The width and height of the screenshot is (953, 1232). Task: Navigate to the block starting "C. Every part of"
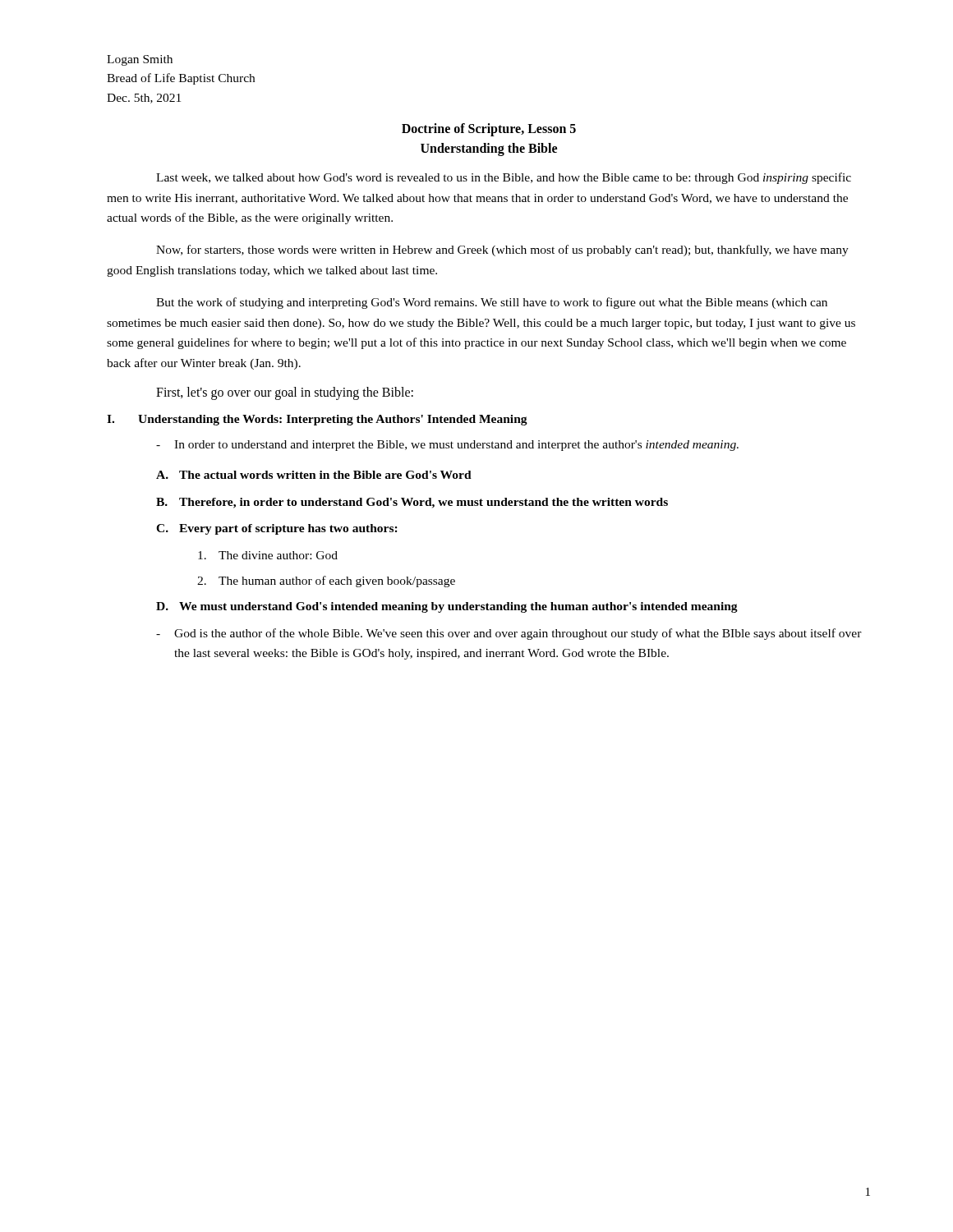point(277,529)
